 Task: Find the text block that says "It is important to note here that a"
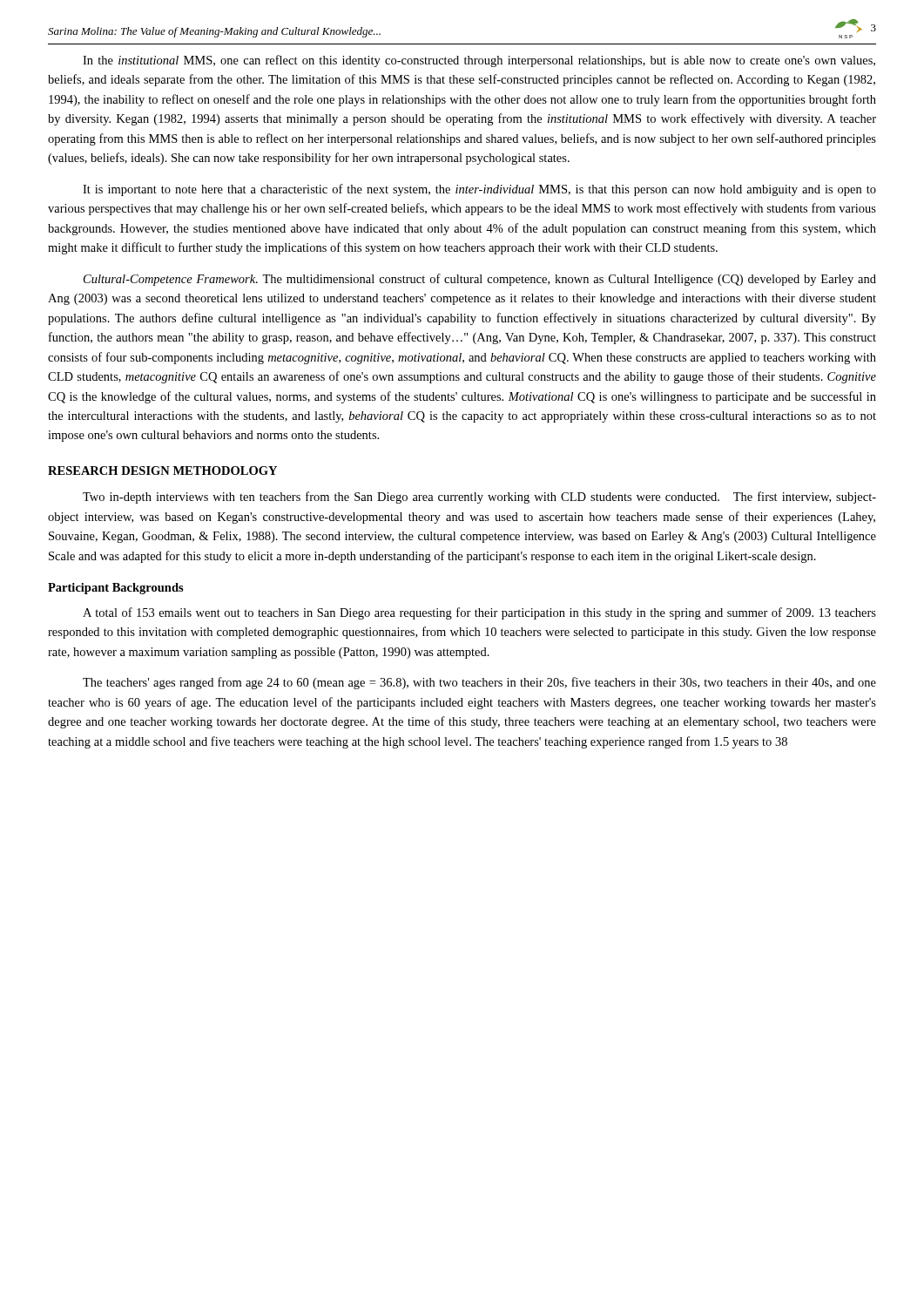click(462, 218)
